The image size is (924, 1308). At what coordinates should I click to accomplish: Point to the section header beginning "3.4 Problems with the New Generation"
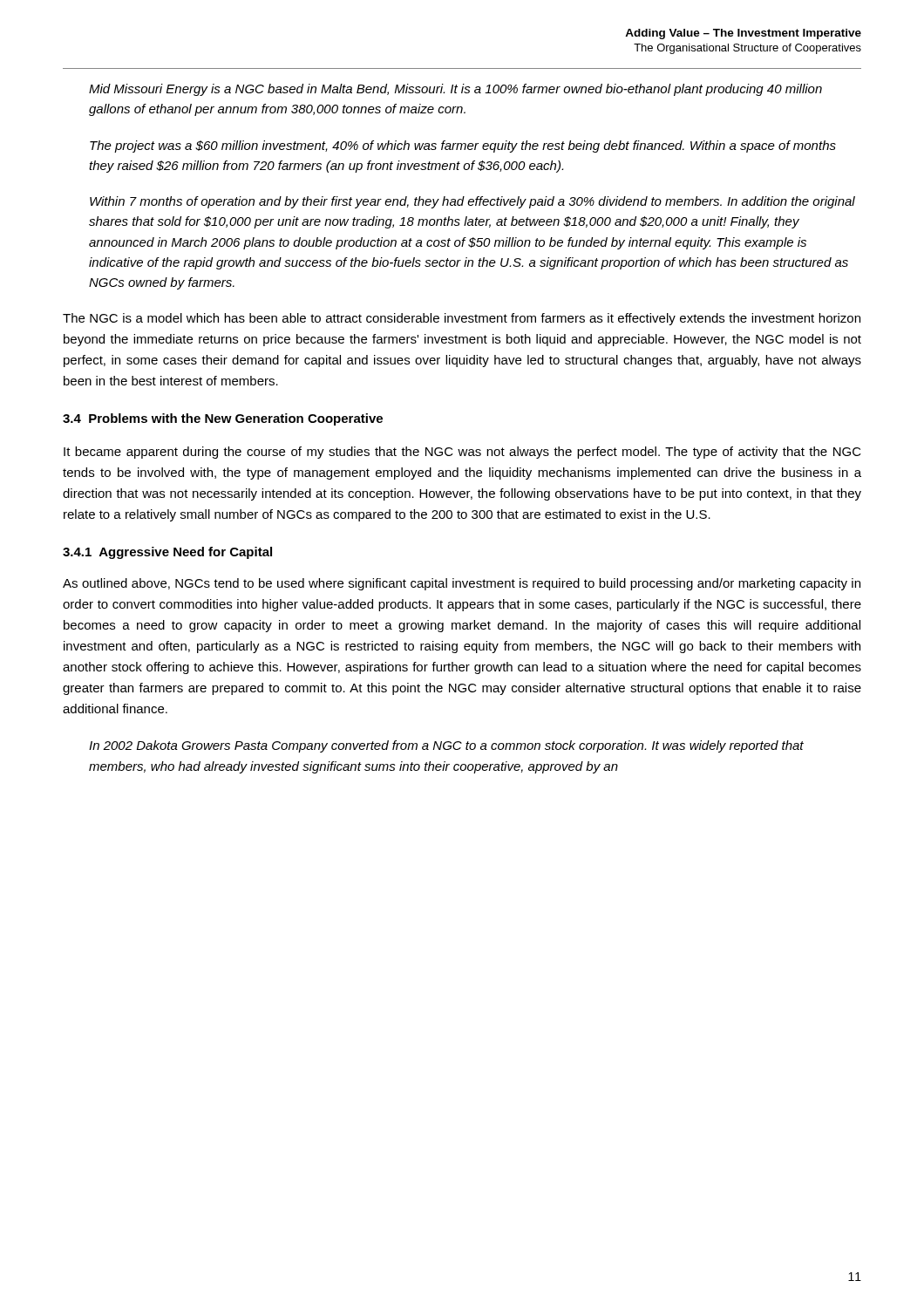click(x=223, y=418)
